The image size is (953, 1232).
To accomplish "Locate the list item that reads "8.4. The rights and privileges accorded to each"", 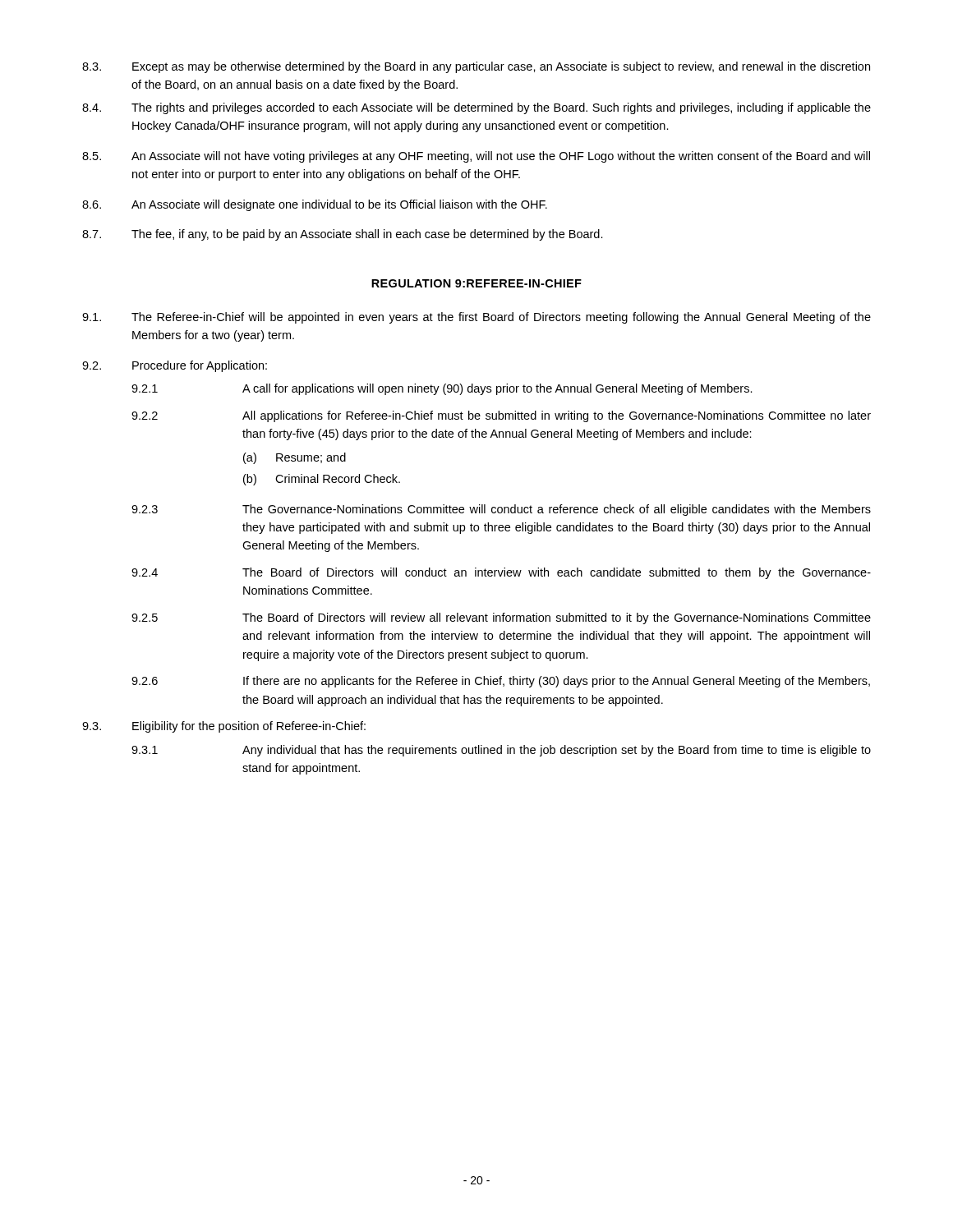I will [476, 117].
